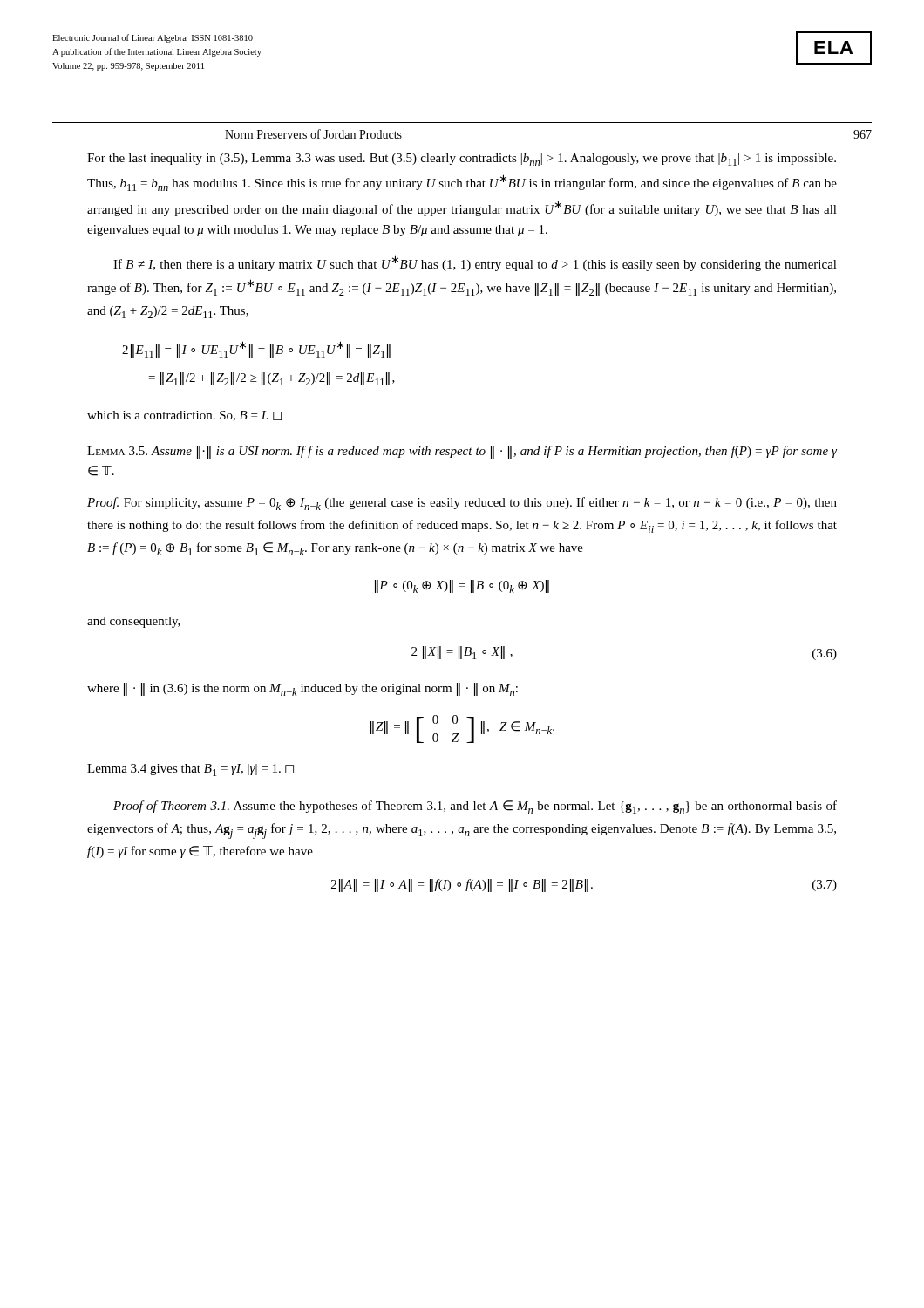Find the text block containing "which is a contradiction. So, B ="
The image size is (924, 1308).
184,416
